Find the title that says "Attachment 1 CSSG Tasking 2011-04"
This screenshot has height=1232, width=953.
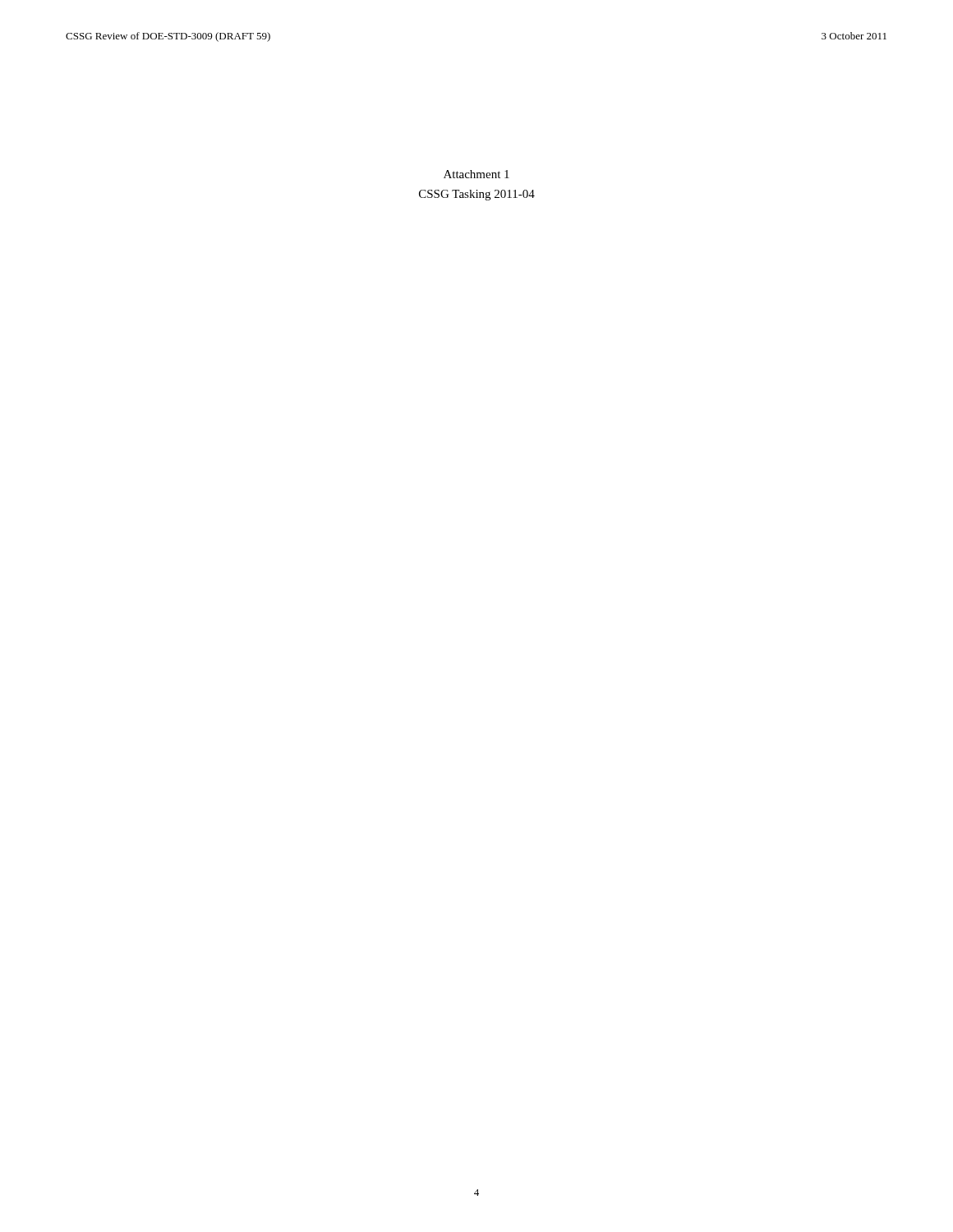tap(476, 184)
